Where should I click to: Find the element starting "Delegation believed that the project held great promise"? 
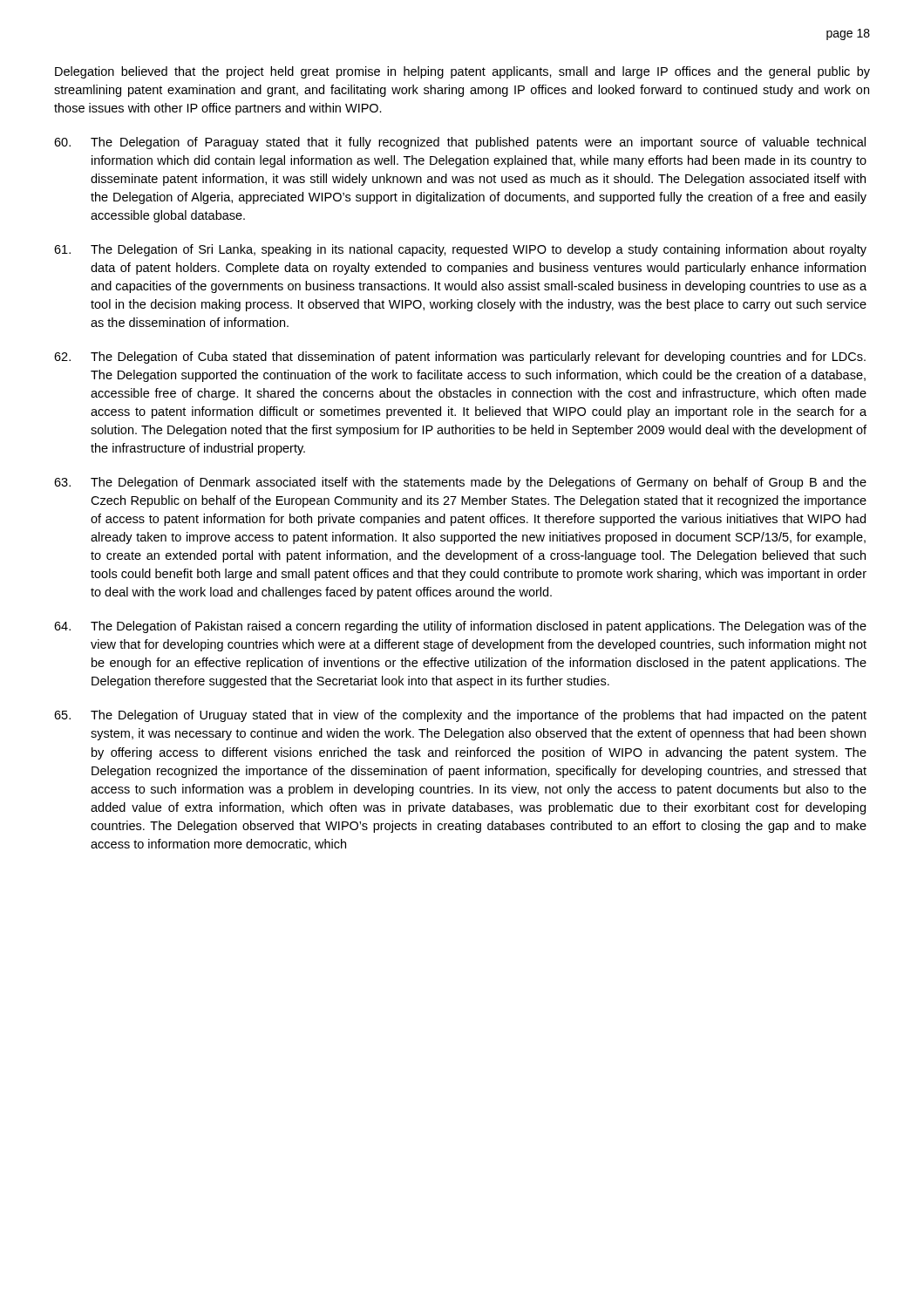[x=462, y=90]
